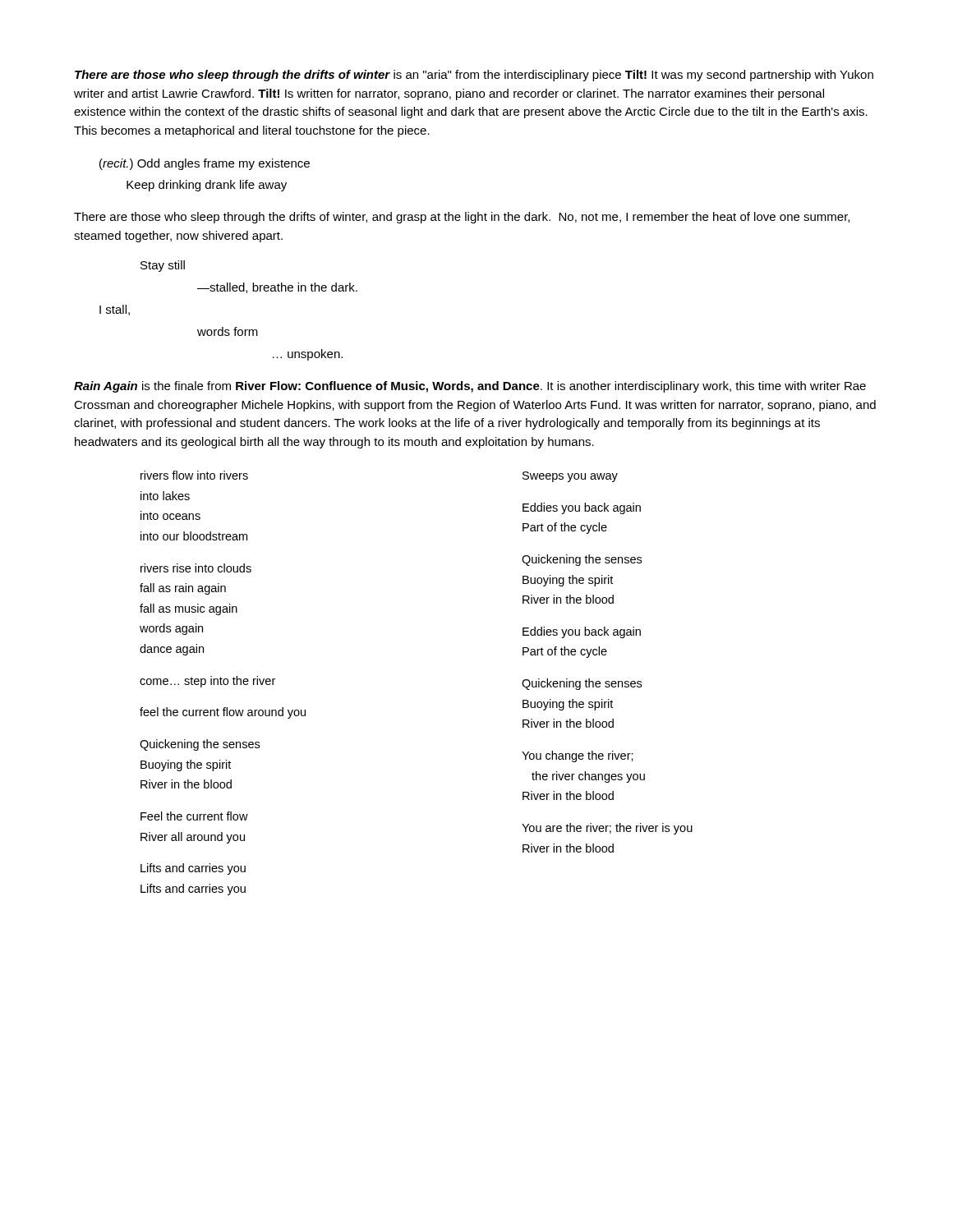This screenshot has height=1232, width=953.
Task: Find "Stay still" on this page
Action: [163, 265]
